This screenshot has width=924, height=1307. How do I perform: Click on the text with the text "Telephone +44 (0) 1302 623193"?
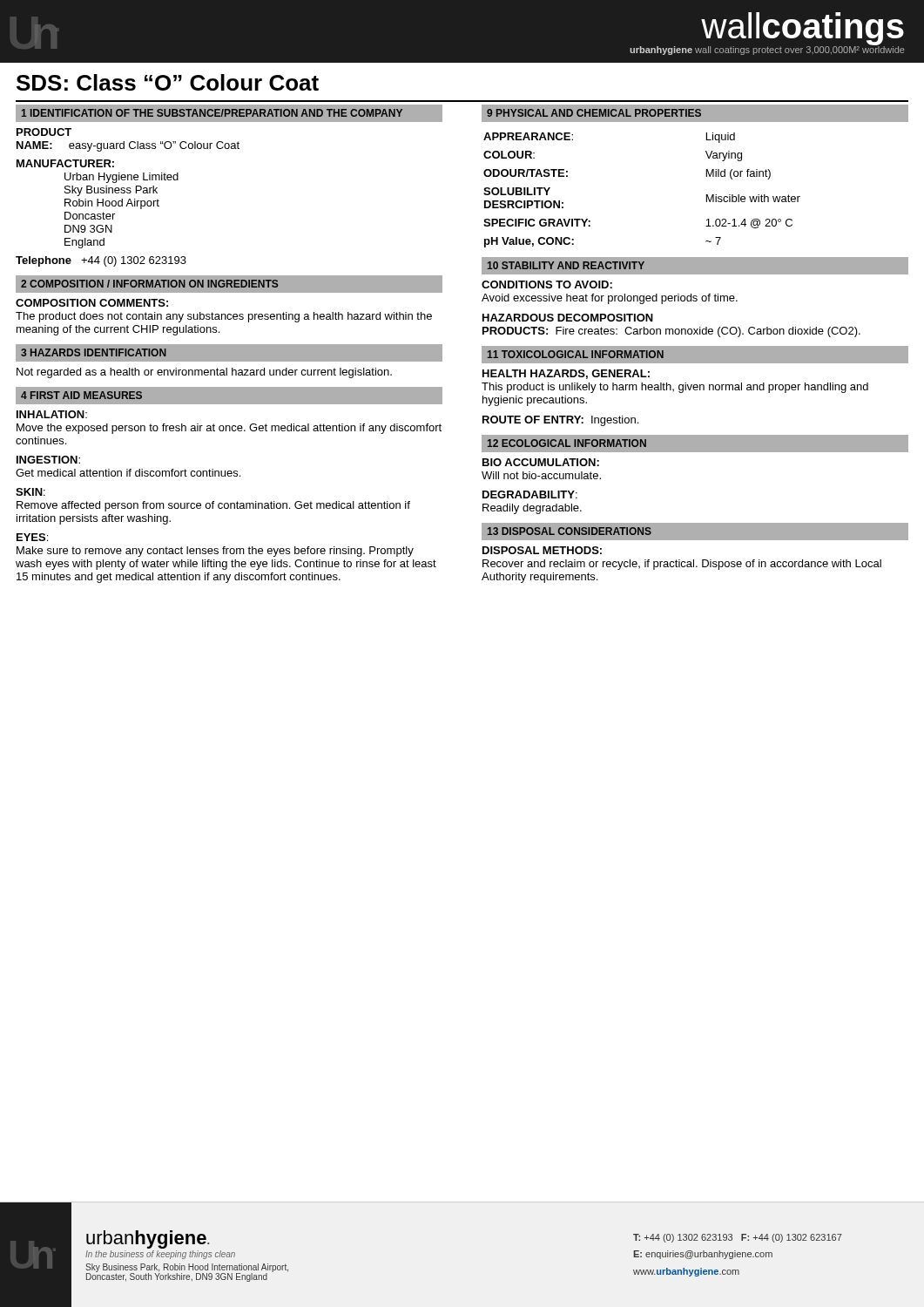tap(101, 260)
